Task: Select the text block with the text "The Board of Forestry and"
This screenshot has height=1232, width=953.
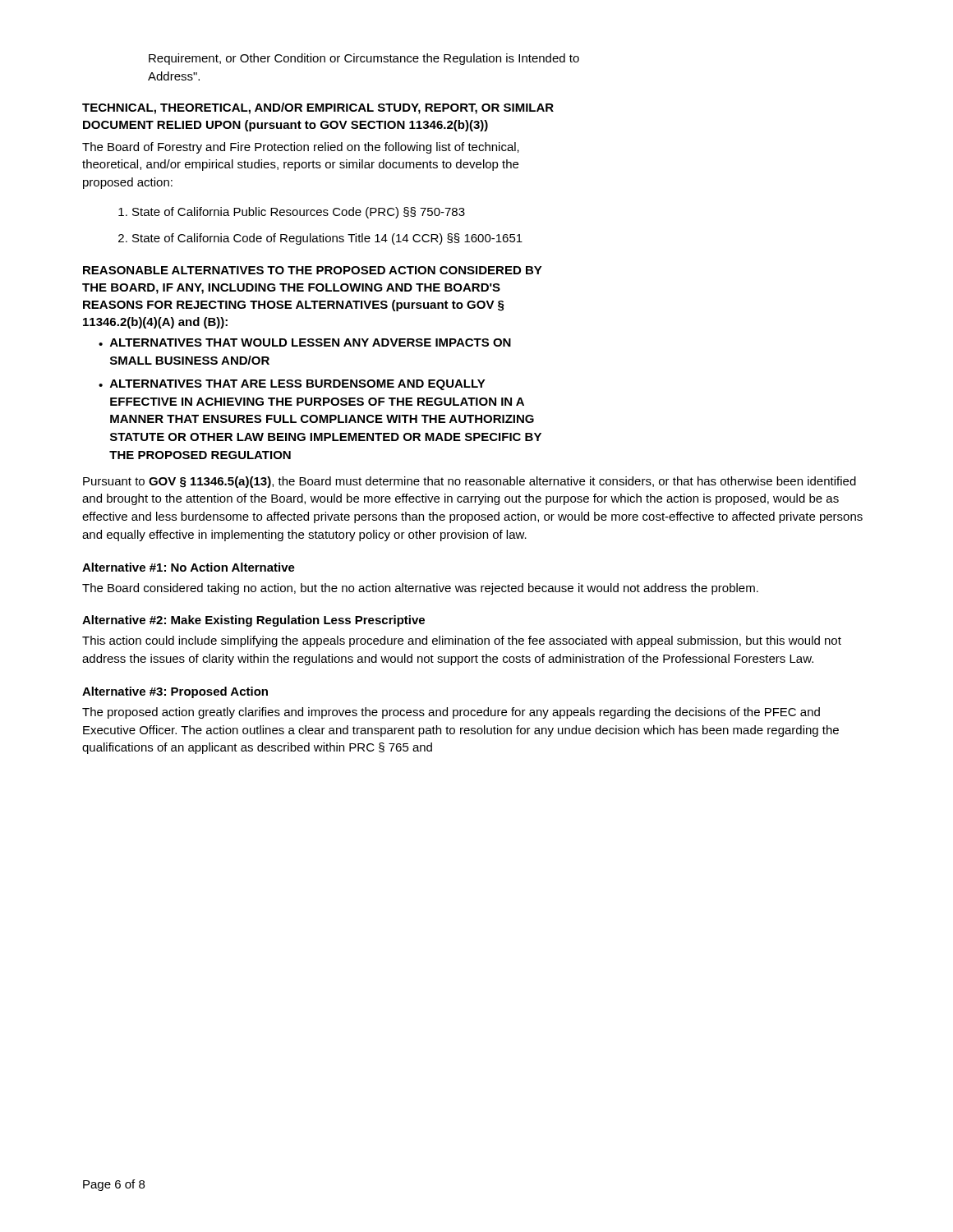Action: (x=301, y=164)
